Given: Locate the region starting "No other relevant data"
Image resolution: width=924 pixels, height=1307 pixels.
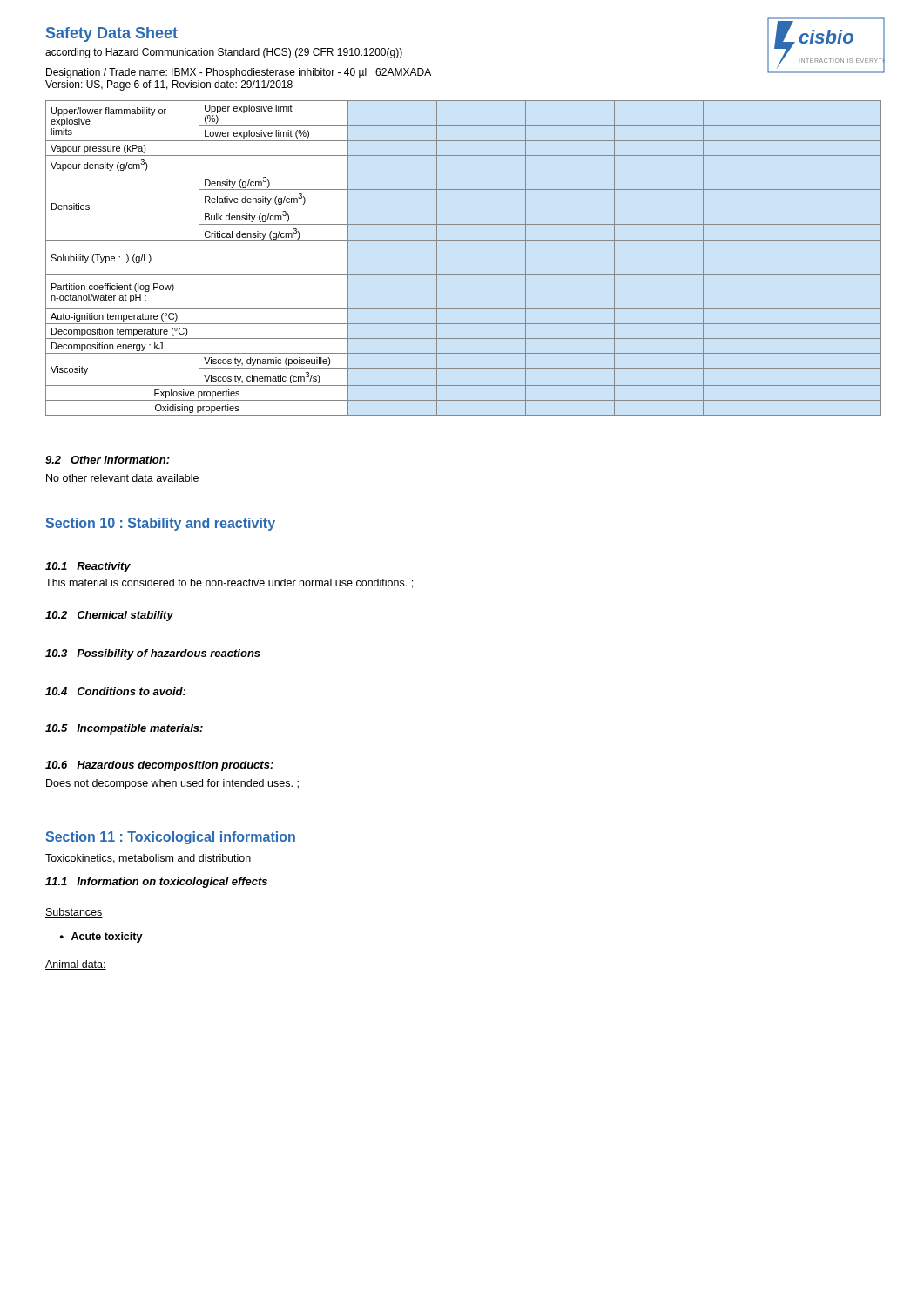Looking at the screenshot, I should pyautogui.click(x=122, y=478).
